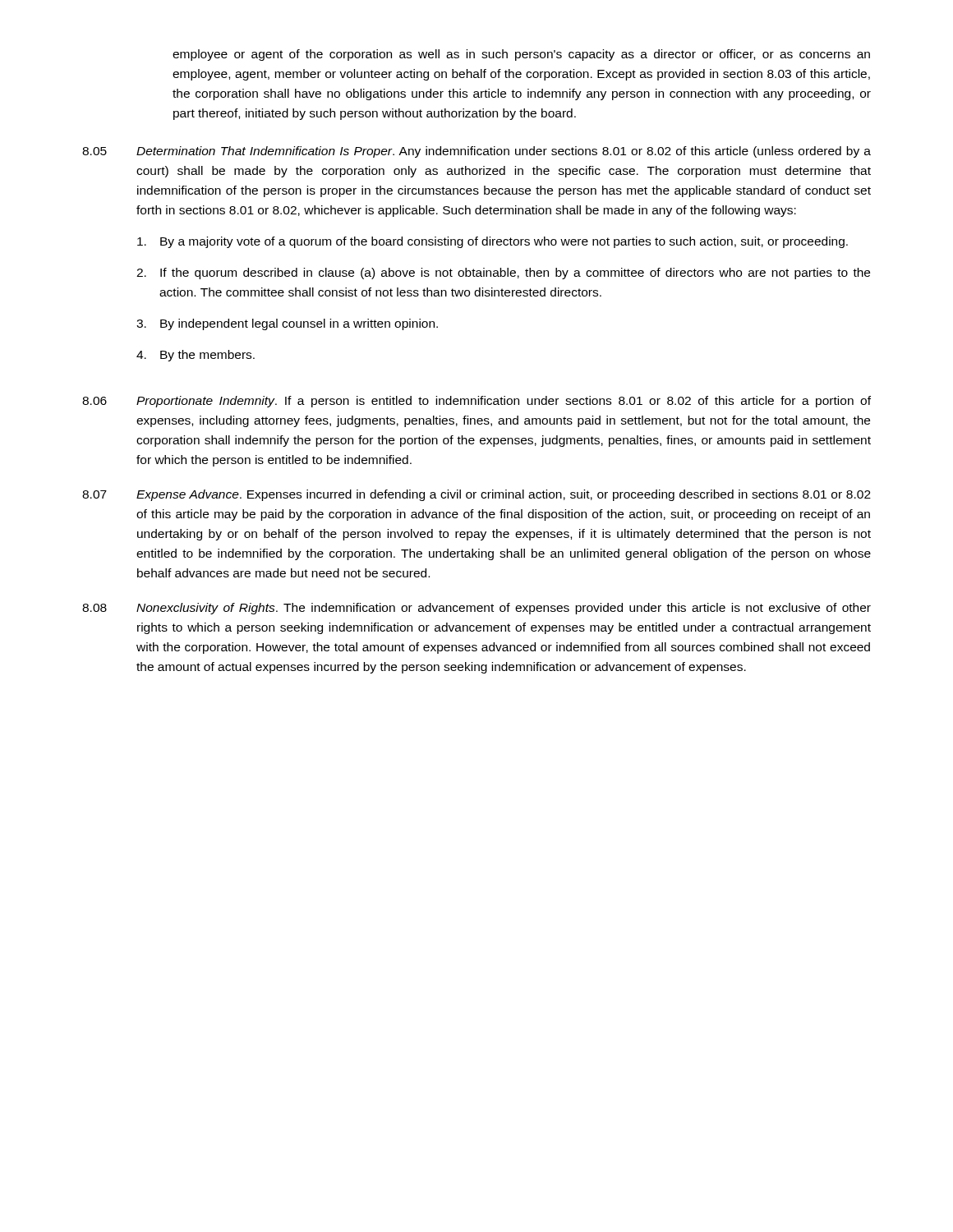Find the region starting "07 Expense Advance."
953x1232 pixels.
[476, 534]
